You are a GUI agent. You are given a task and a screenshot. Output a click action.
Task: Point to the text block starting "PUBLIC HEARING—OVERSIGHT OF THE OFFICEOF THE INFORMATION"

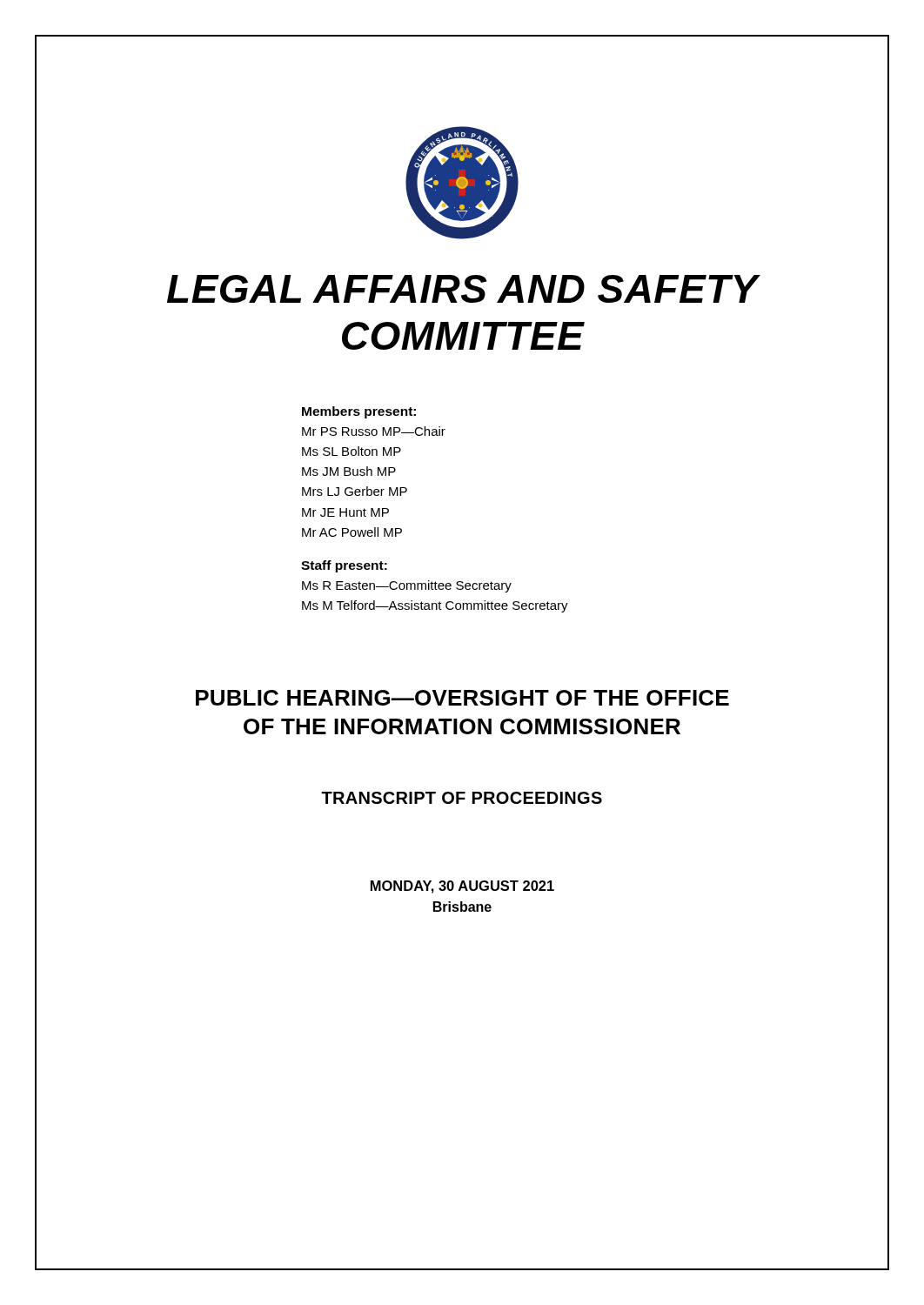(462, 712)
